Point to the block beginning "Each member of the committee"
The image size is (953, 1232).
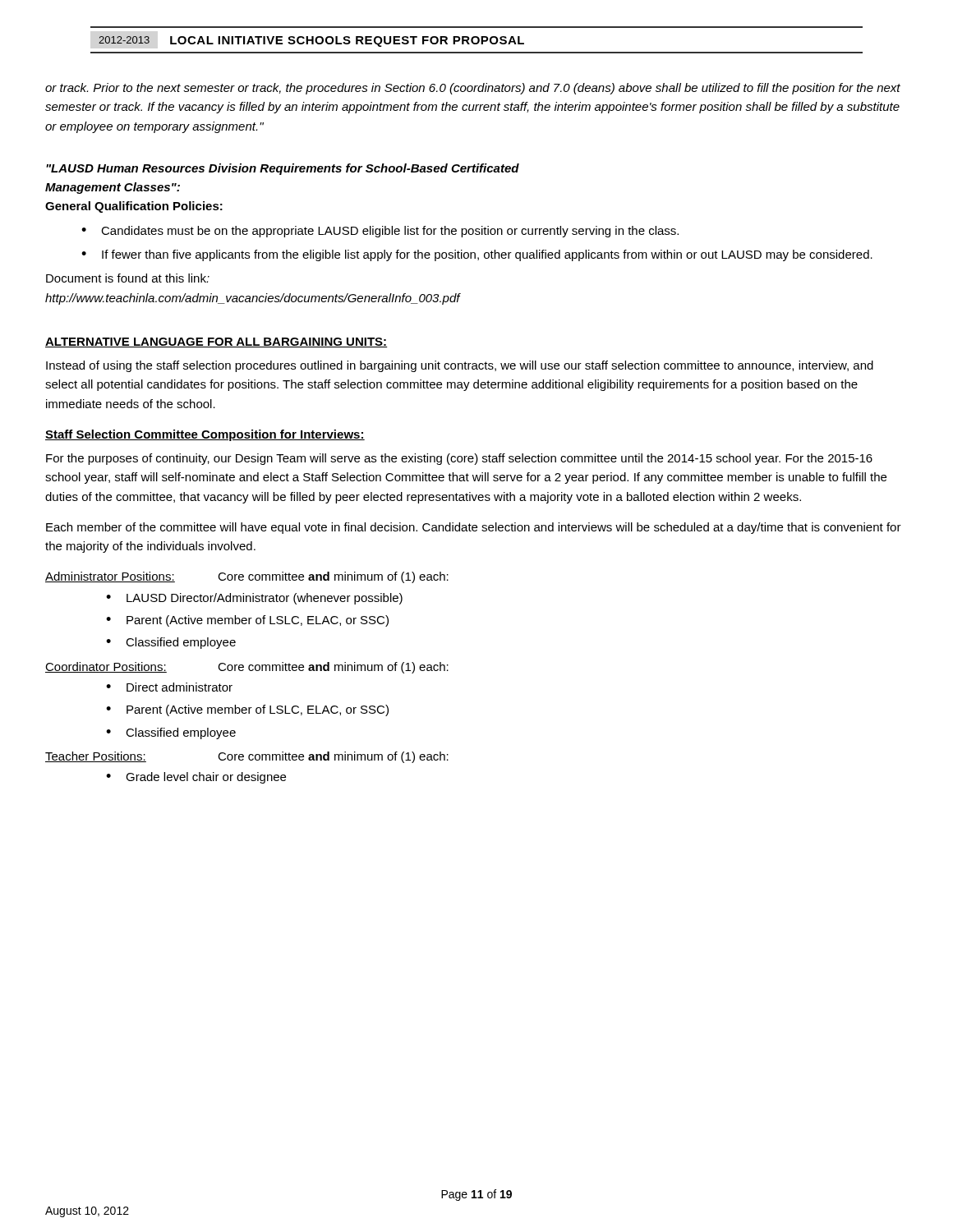pyautogui.click(x=473, y=536)
